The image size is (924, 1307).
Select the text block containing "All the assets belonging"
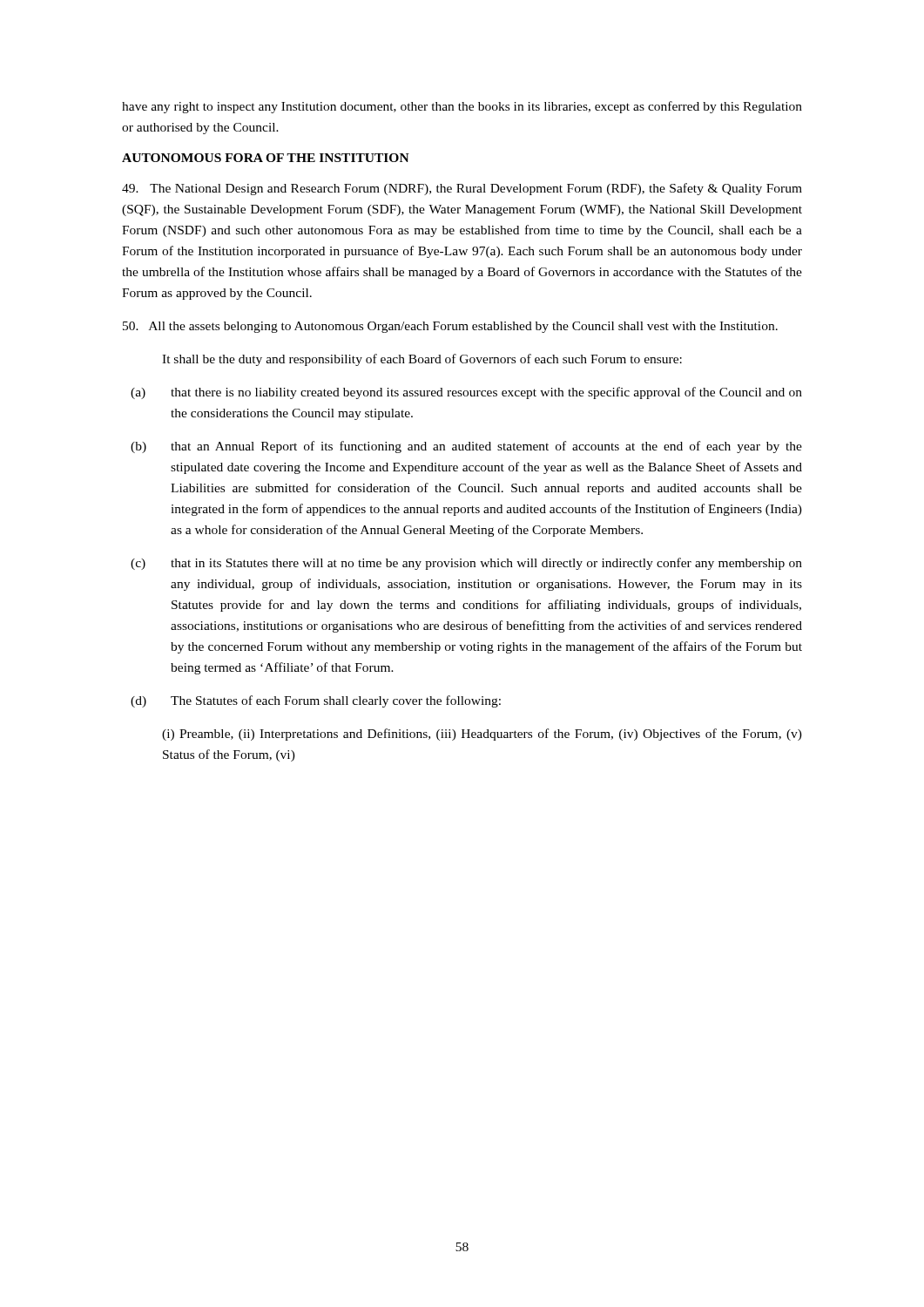pos(450,326)
